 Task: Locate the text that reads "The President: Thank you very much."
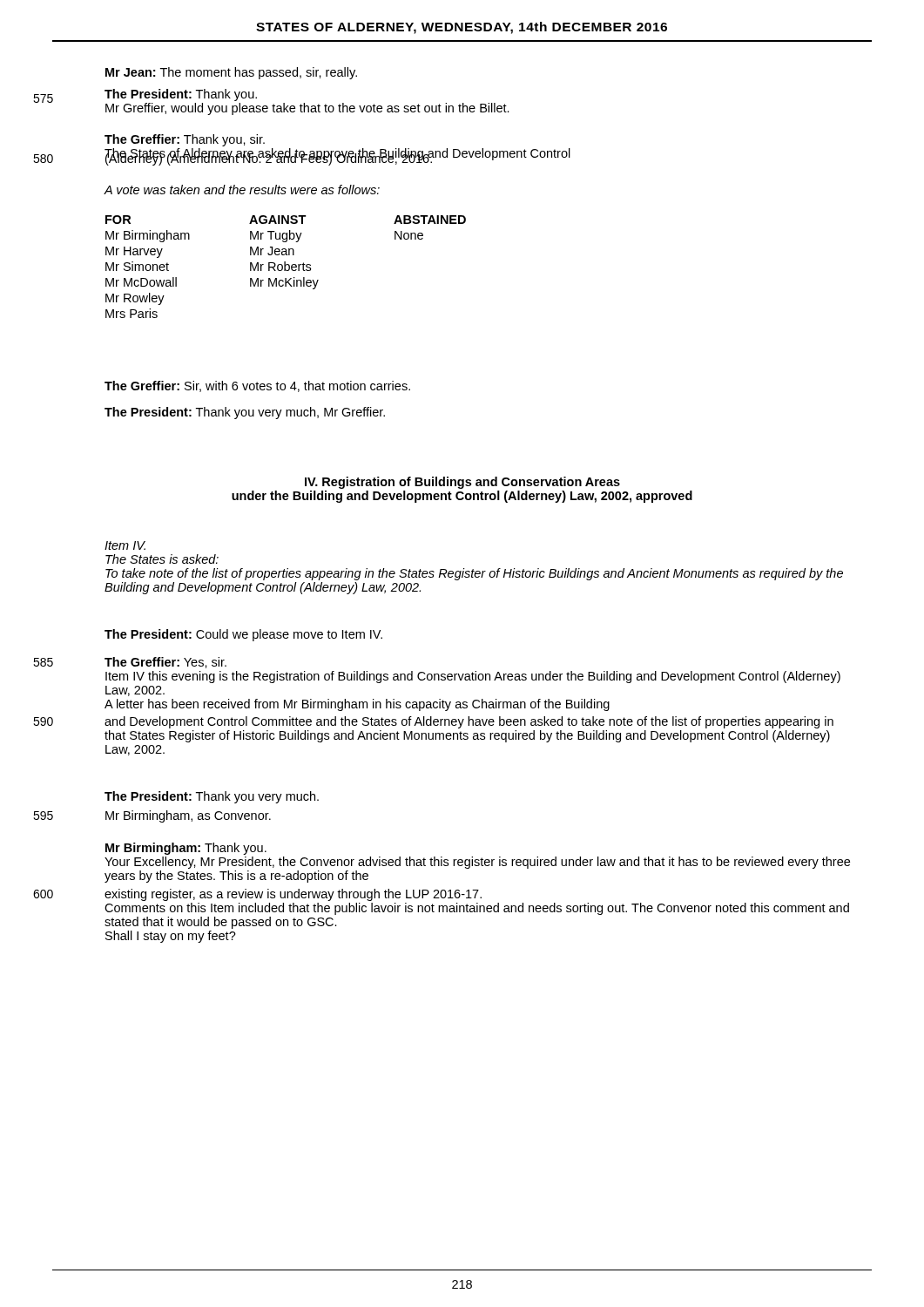(x=212, y=796)
